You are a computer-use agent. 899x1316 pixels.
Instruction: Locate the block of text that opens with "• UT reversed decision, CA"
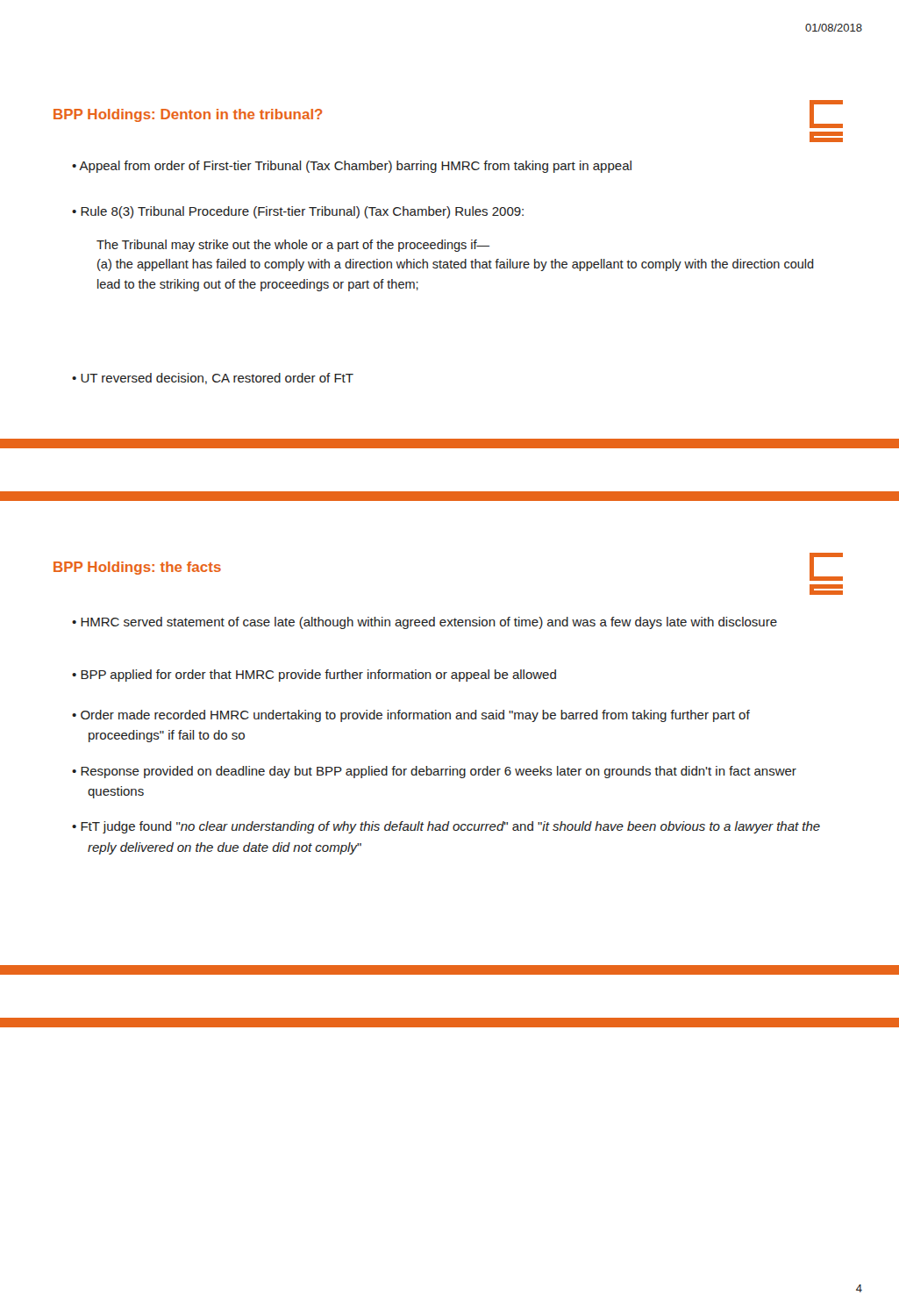coord(213,378)
